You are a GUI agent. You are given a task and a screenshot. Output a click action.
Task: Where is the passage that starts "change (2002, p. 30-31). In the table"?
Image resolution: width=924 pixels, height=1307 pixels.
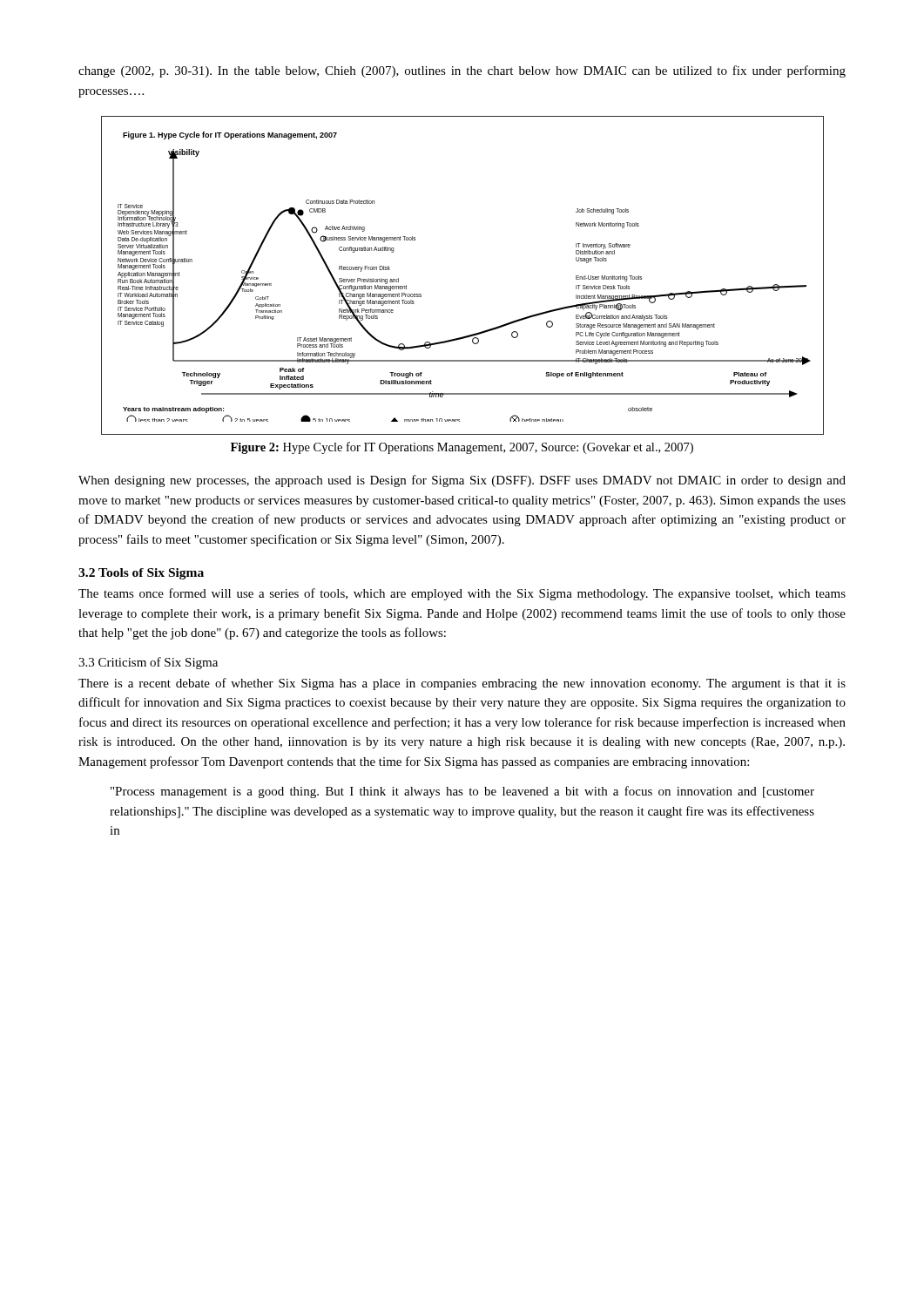462,80
